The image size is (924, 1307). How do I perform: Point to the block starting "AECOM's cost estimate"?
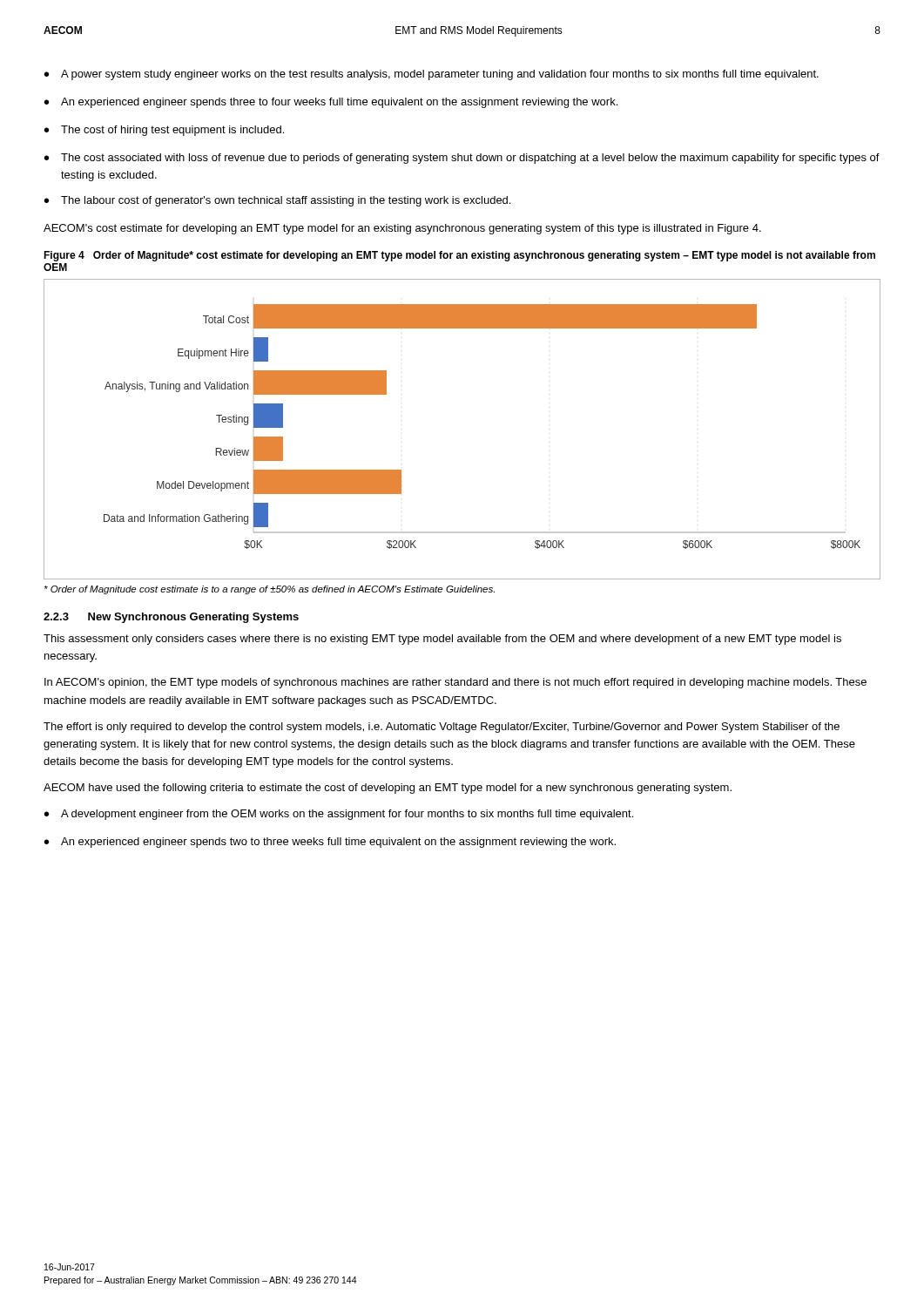tap(403, 228)
